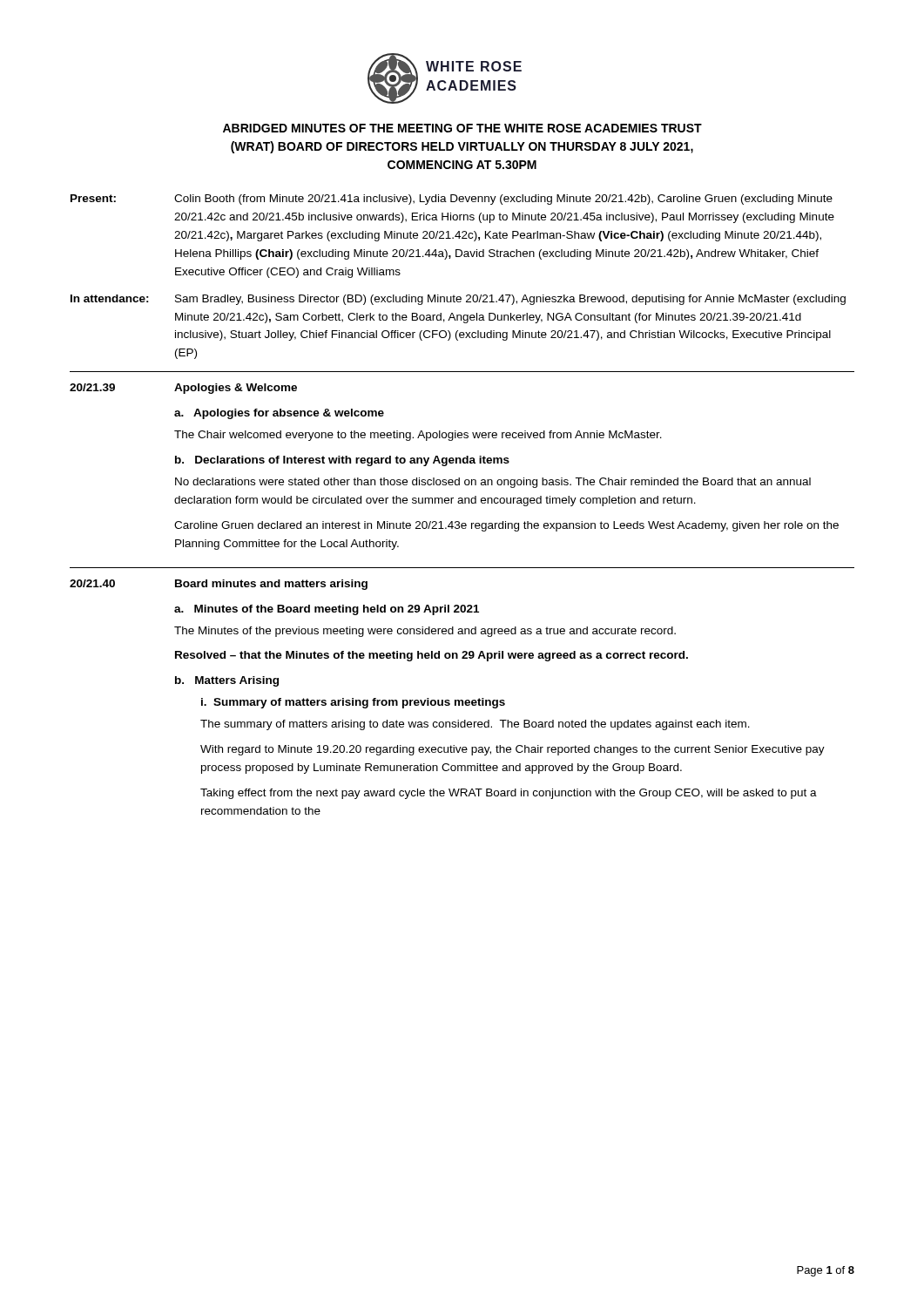
Task: Navigate to the block starting "ABRIDGED MINUTES OF"
Action: 462,146
